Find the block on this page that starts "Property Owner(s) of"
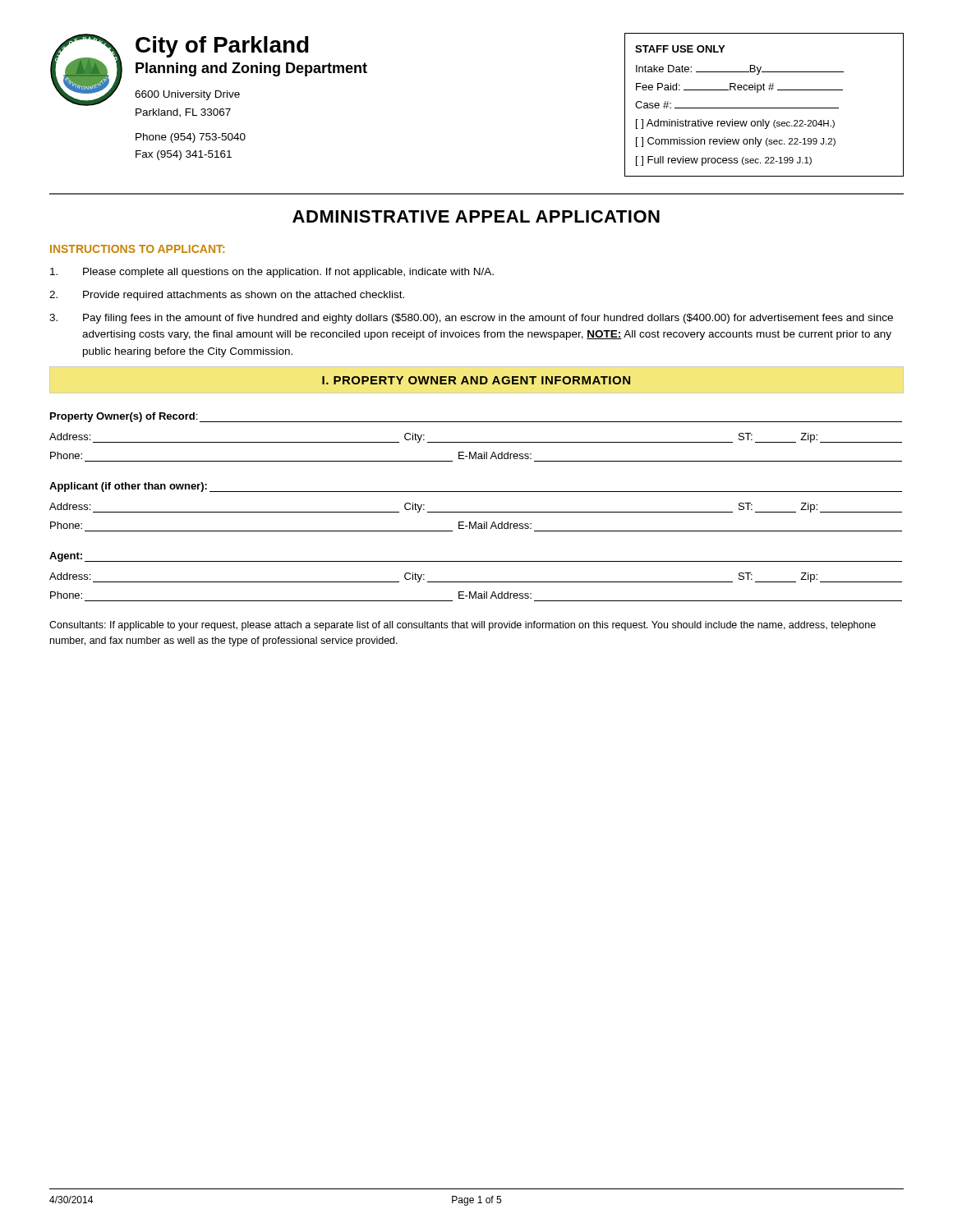 [476, 415]
